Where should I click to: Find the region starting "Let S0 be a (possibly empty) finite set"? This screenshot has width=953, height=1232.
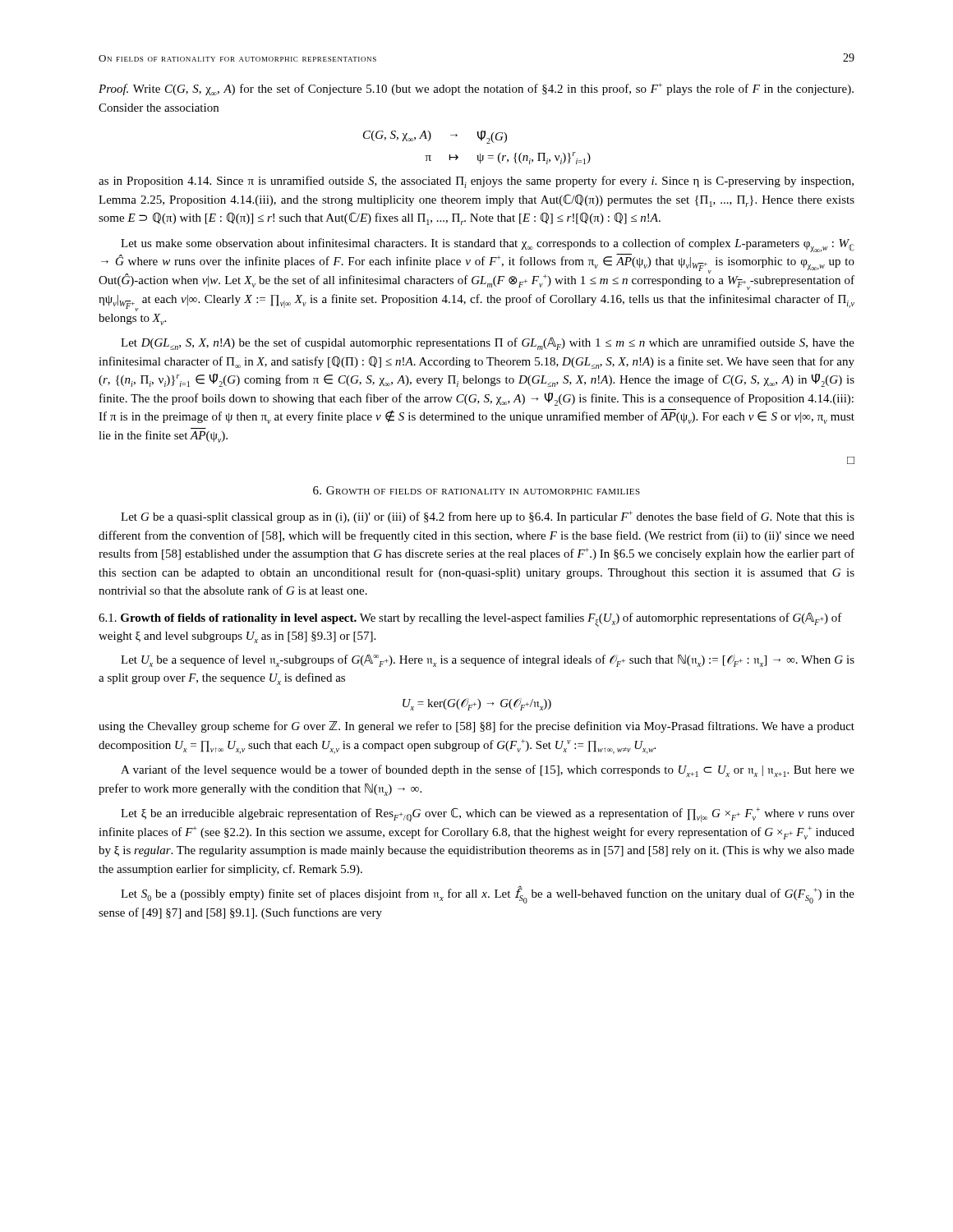(476, 903)
